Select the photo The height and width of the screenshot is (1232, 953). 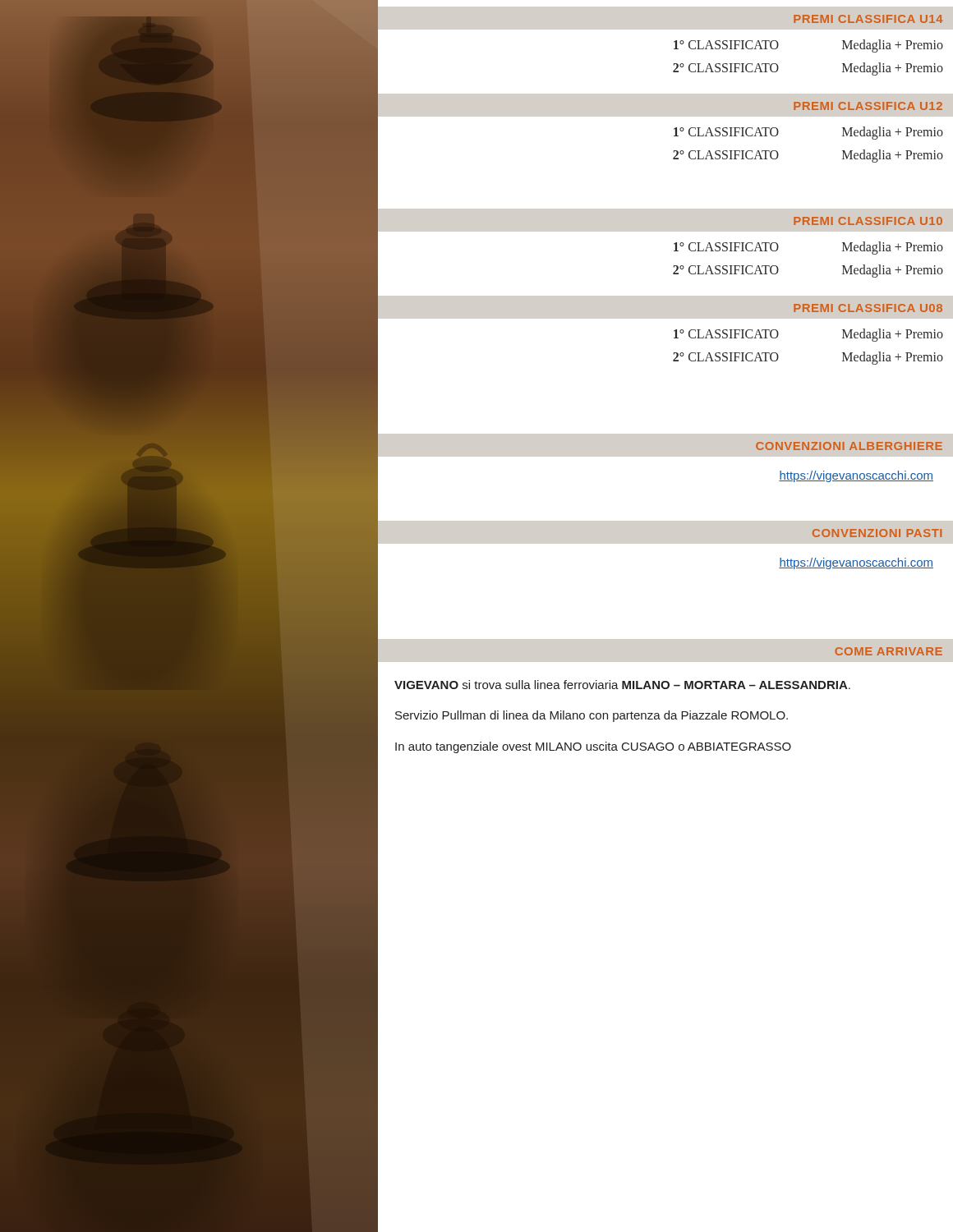click(189, 616)
